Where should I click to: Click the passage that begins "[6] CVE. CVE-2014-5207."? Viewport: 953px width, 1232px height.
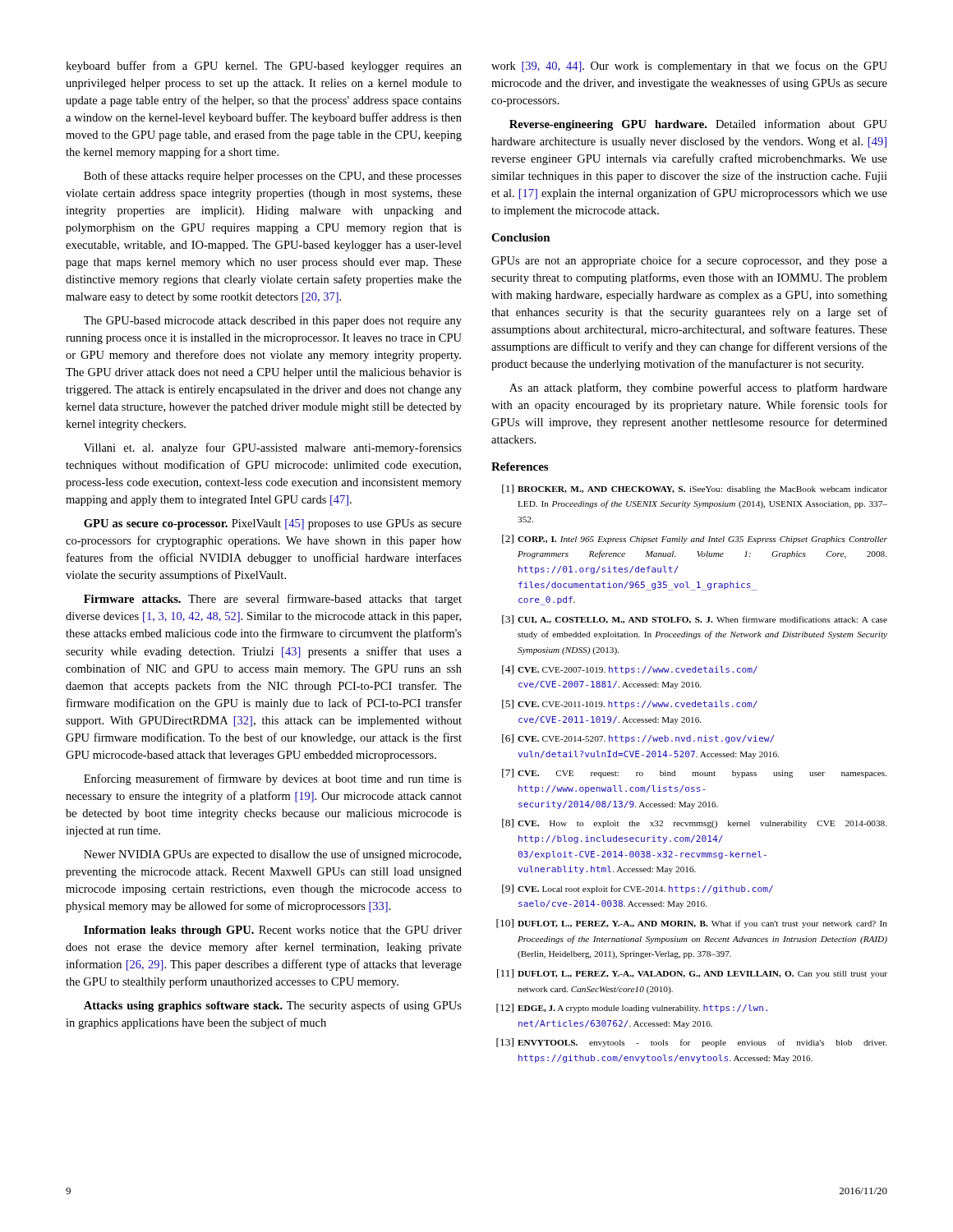pyautogui.click(x=689, y=746)
